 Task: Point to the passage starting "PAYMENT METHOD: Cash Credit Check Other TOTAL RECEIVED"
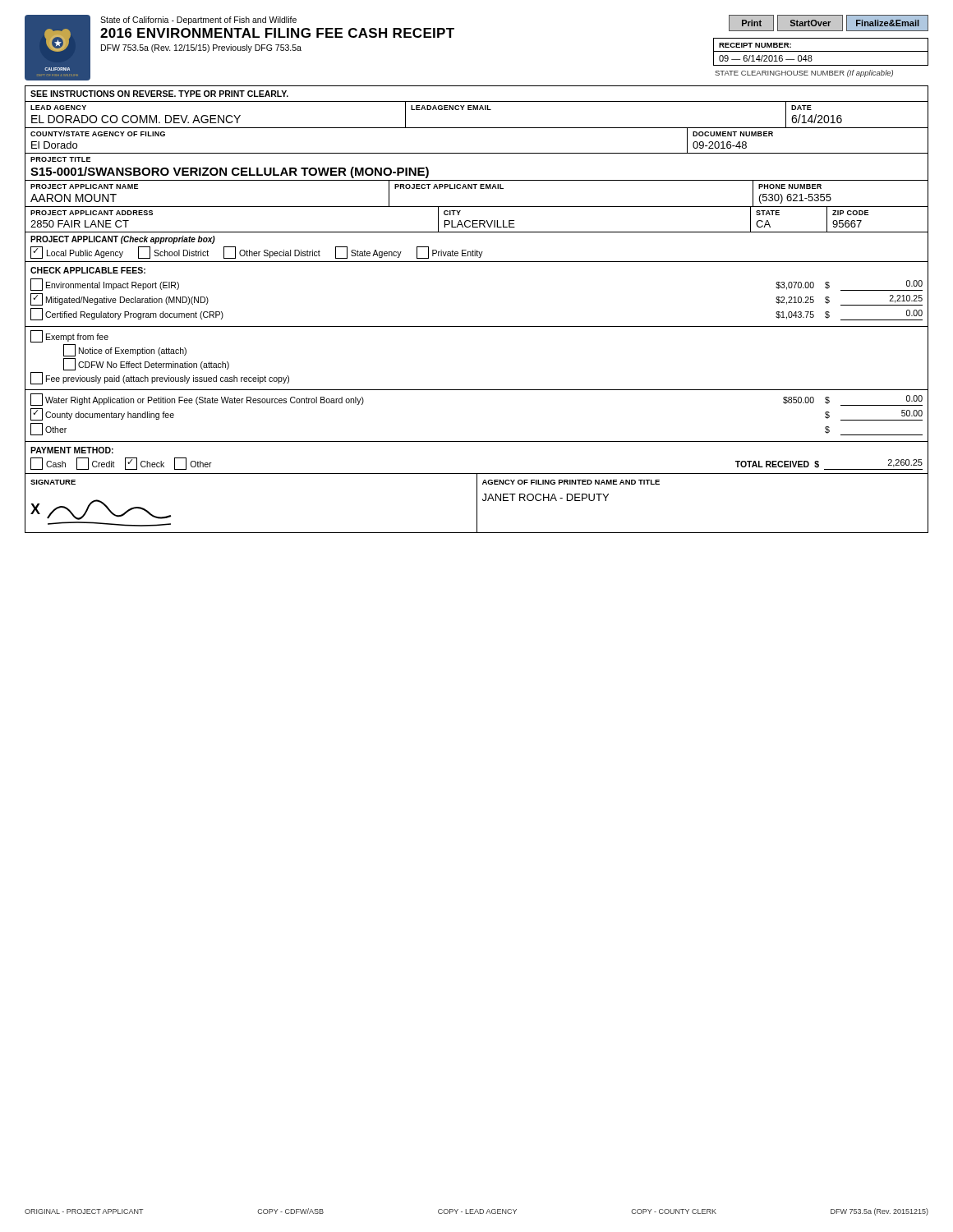(x=72, y=450)
